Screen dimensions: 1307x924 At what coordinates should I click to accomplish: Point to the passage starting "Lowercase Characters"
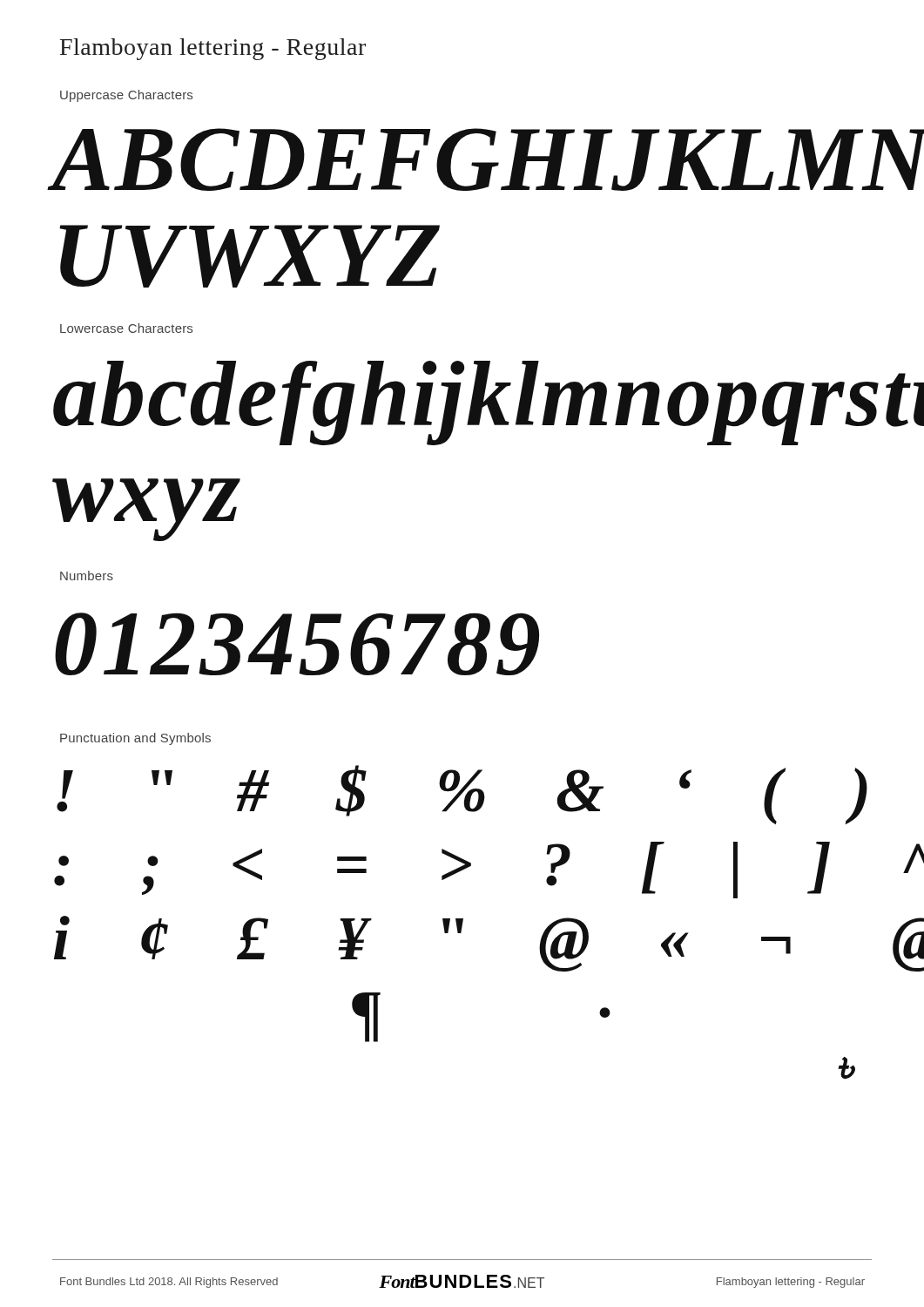pyautogui.click(x=126, y=328)
